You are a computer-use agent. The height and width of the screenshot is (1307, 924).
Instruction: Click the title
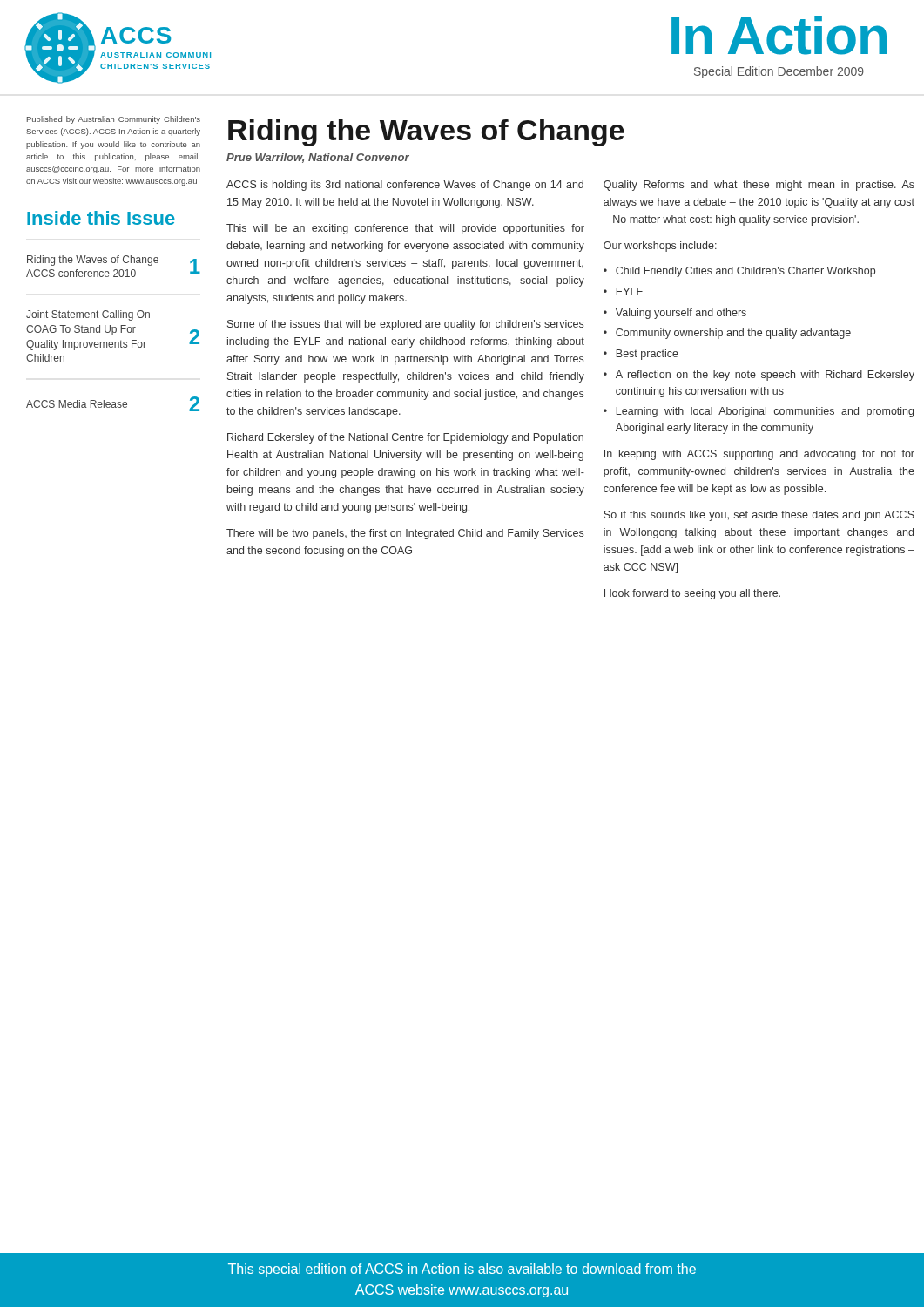pyautogui.click(x=426, y=130)
